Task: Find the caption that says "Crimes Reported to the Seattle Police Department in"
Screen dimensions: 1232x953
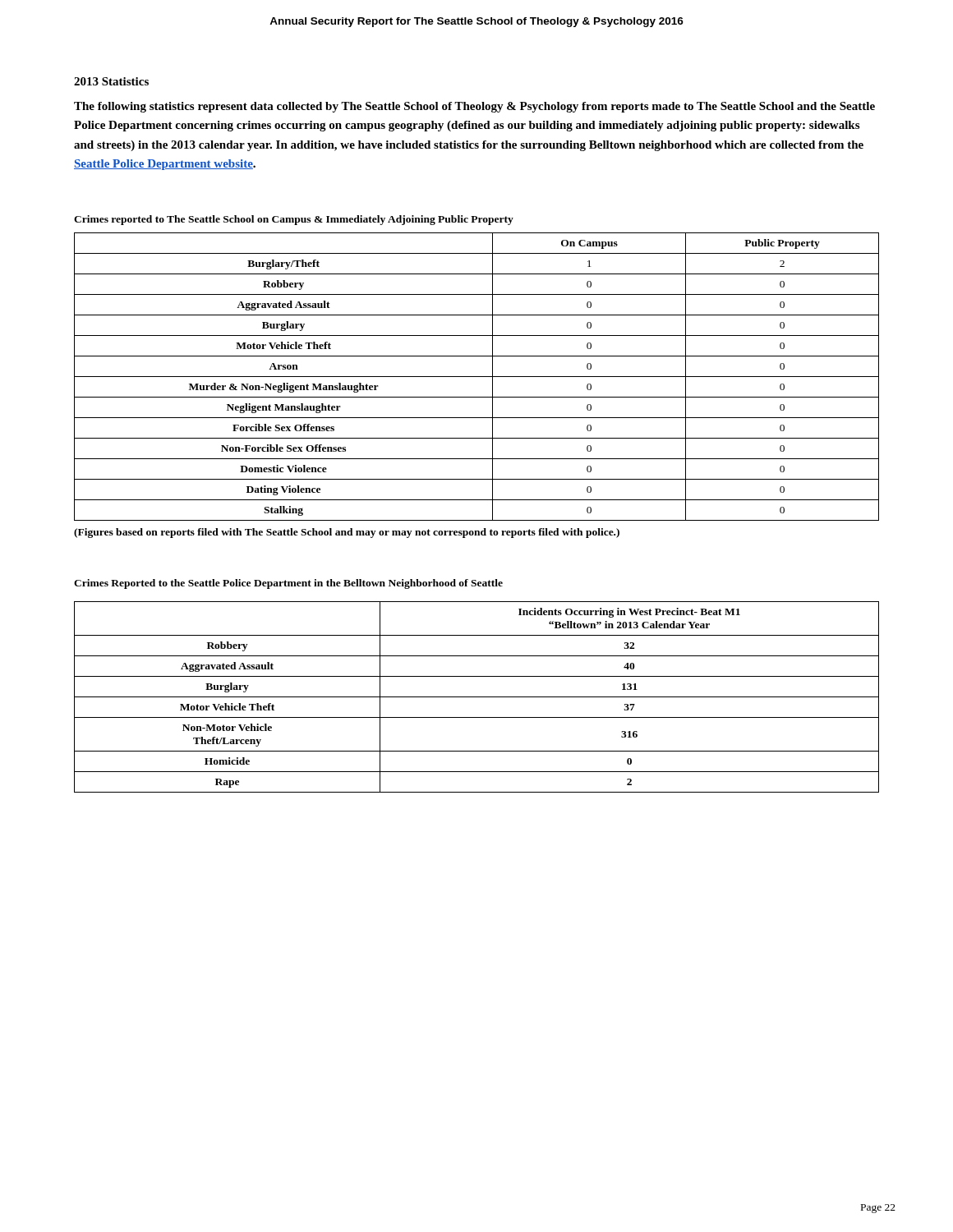Action: coord(288,582)
